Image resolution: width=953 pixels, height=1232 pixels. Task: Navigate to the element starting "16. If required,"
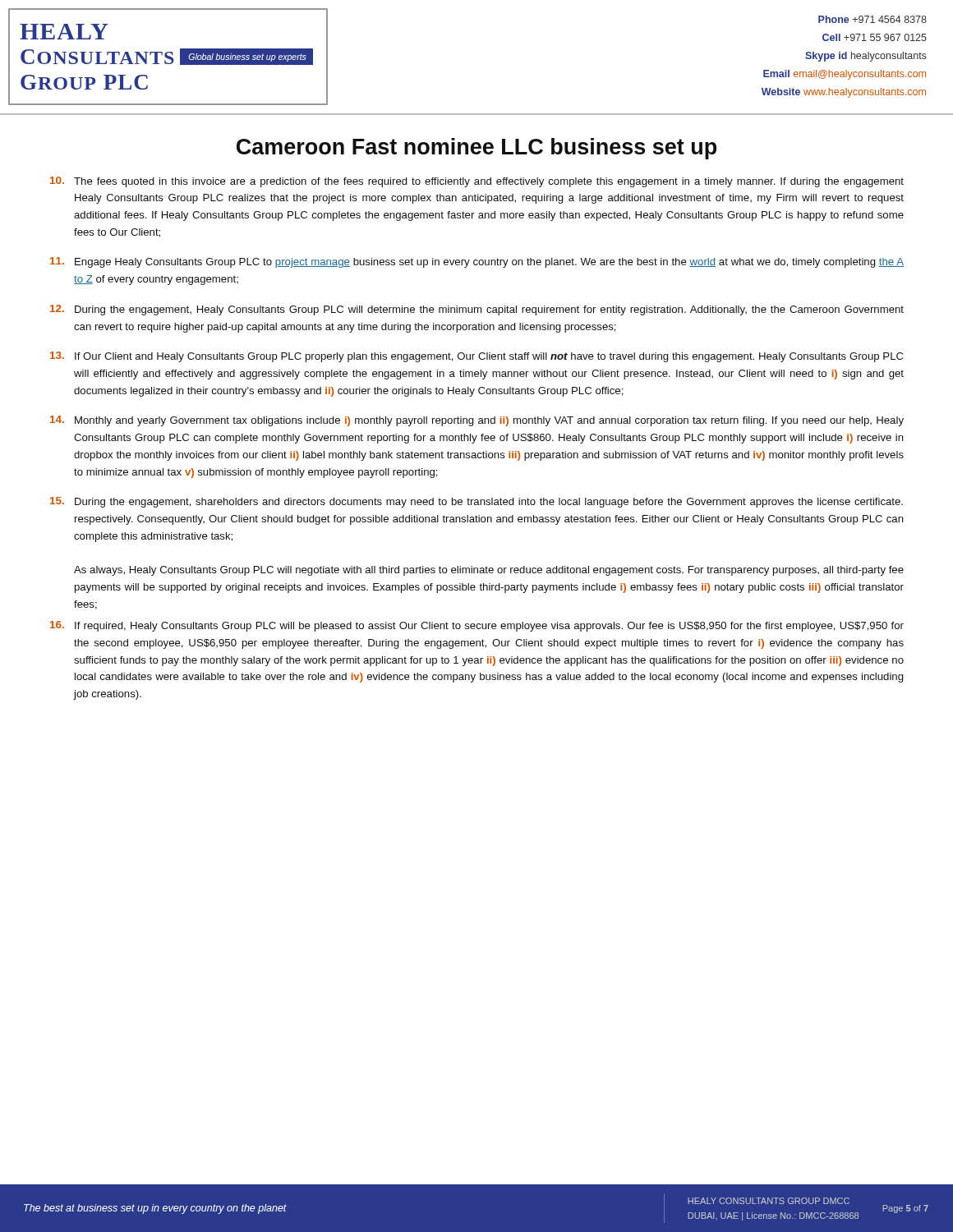476,660
